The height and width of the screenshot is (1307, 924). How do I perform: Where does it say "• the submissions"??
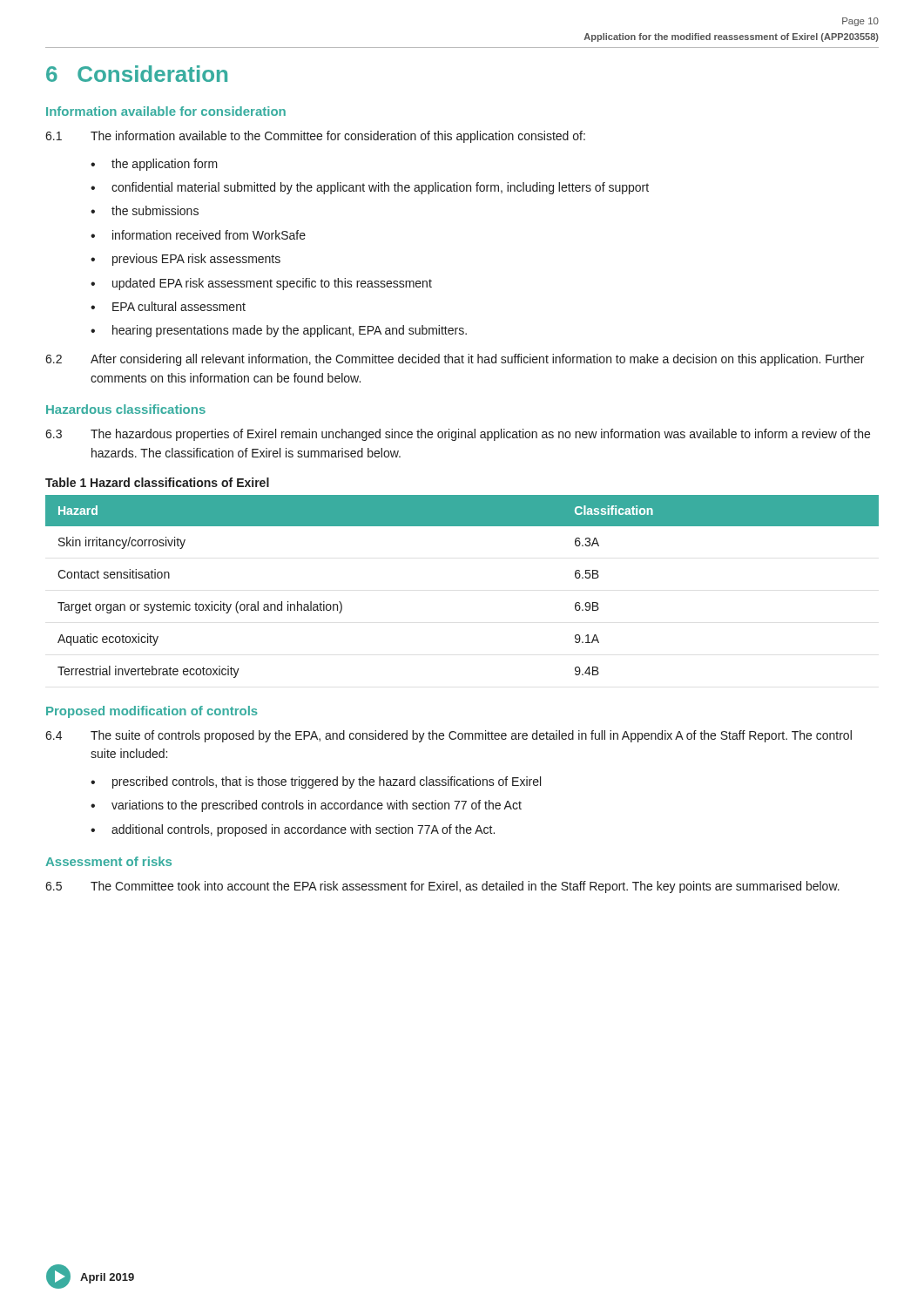145,212
